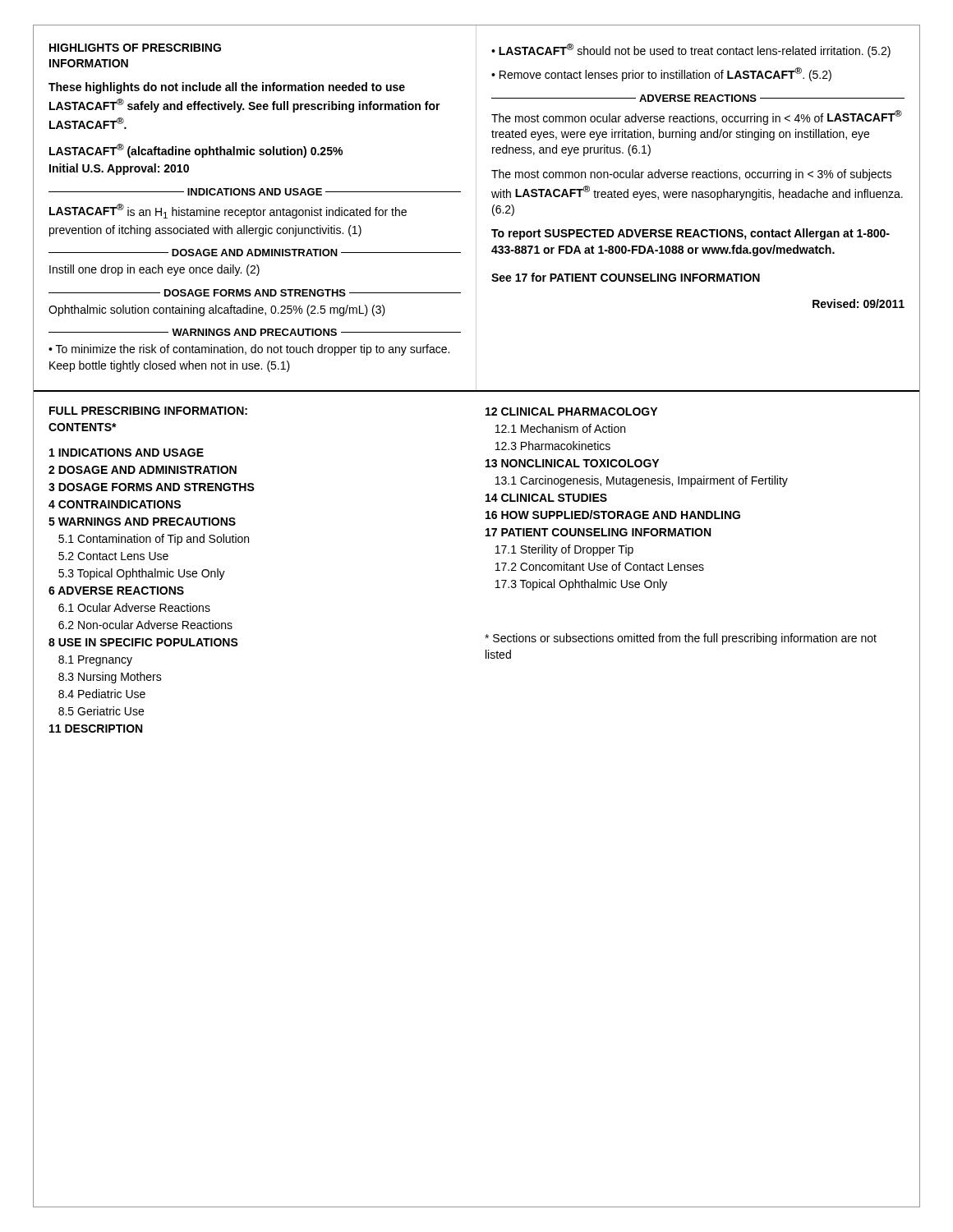This screenshot has height=1232, width=953.
Task: Point to the text block starting "• Remove contact lenses prior to instillation"
Action: (x=698, y=74)
